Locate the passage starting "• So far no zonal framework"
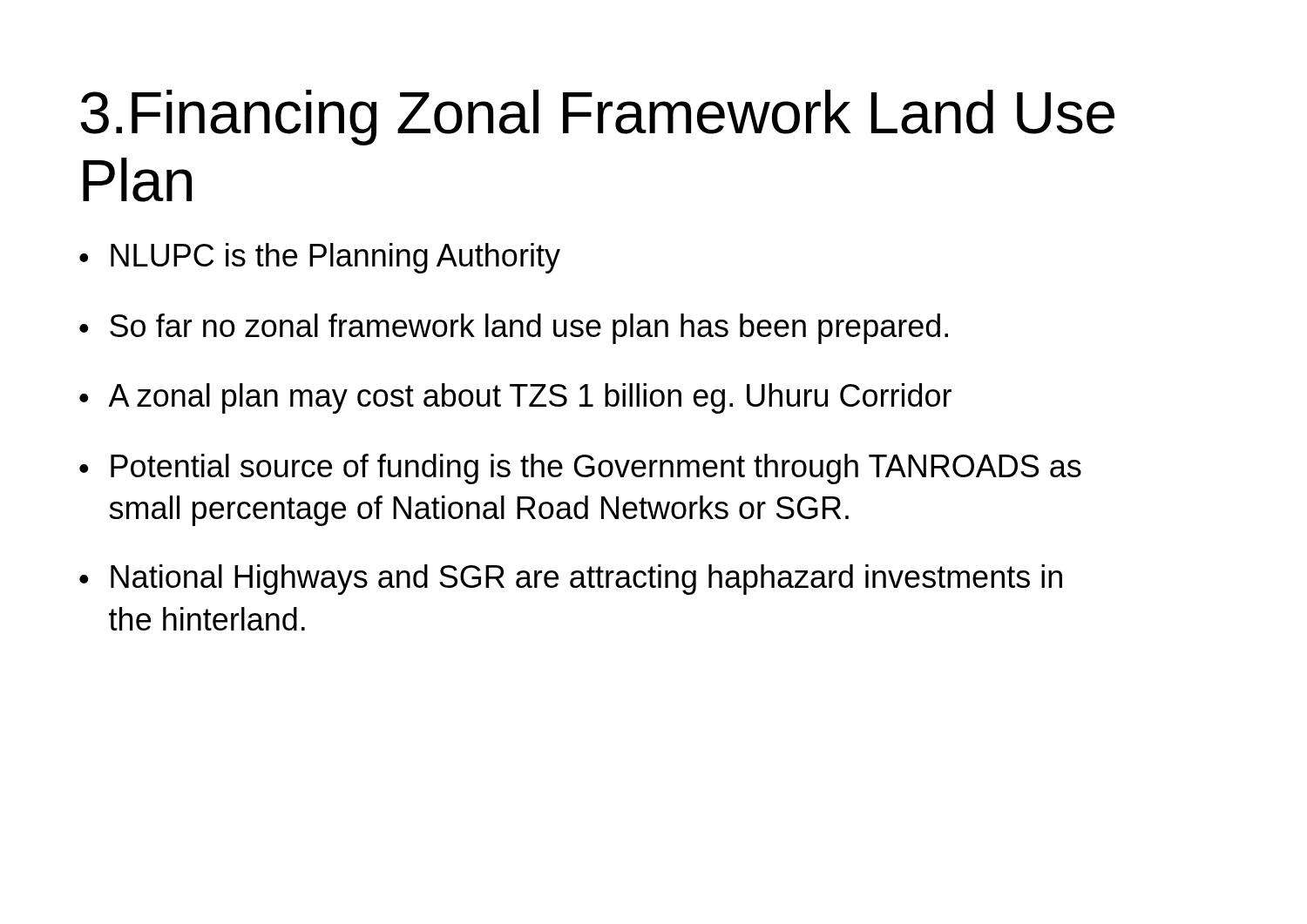 [x=515, y=327]
